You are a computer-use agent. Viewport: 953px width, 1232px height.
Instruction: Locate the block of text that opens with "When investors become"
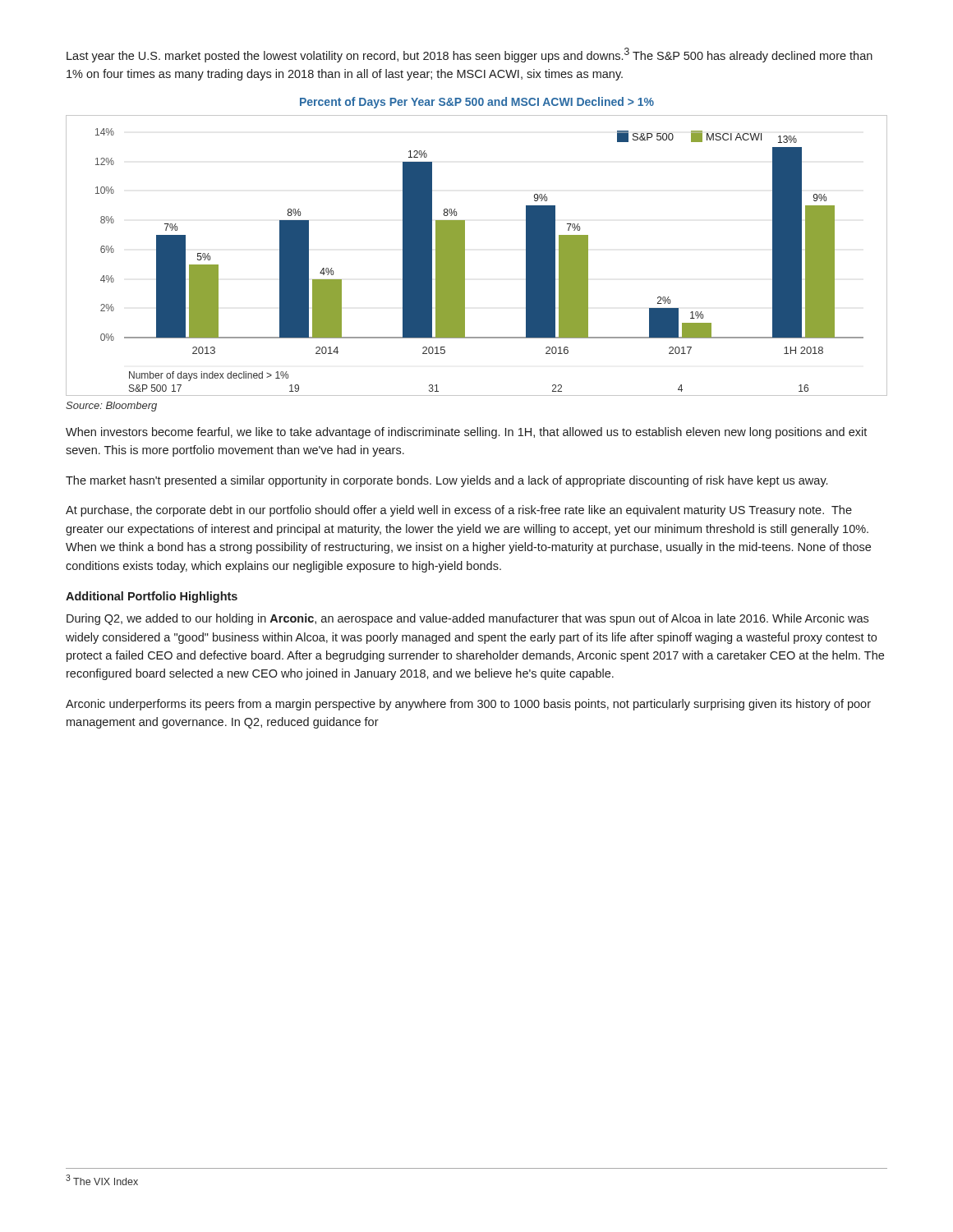click(466, 441)
